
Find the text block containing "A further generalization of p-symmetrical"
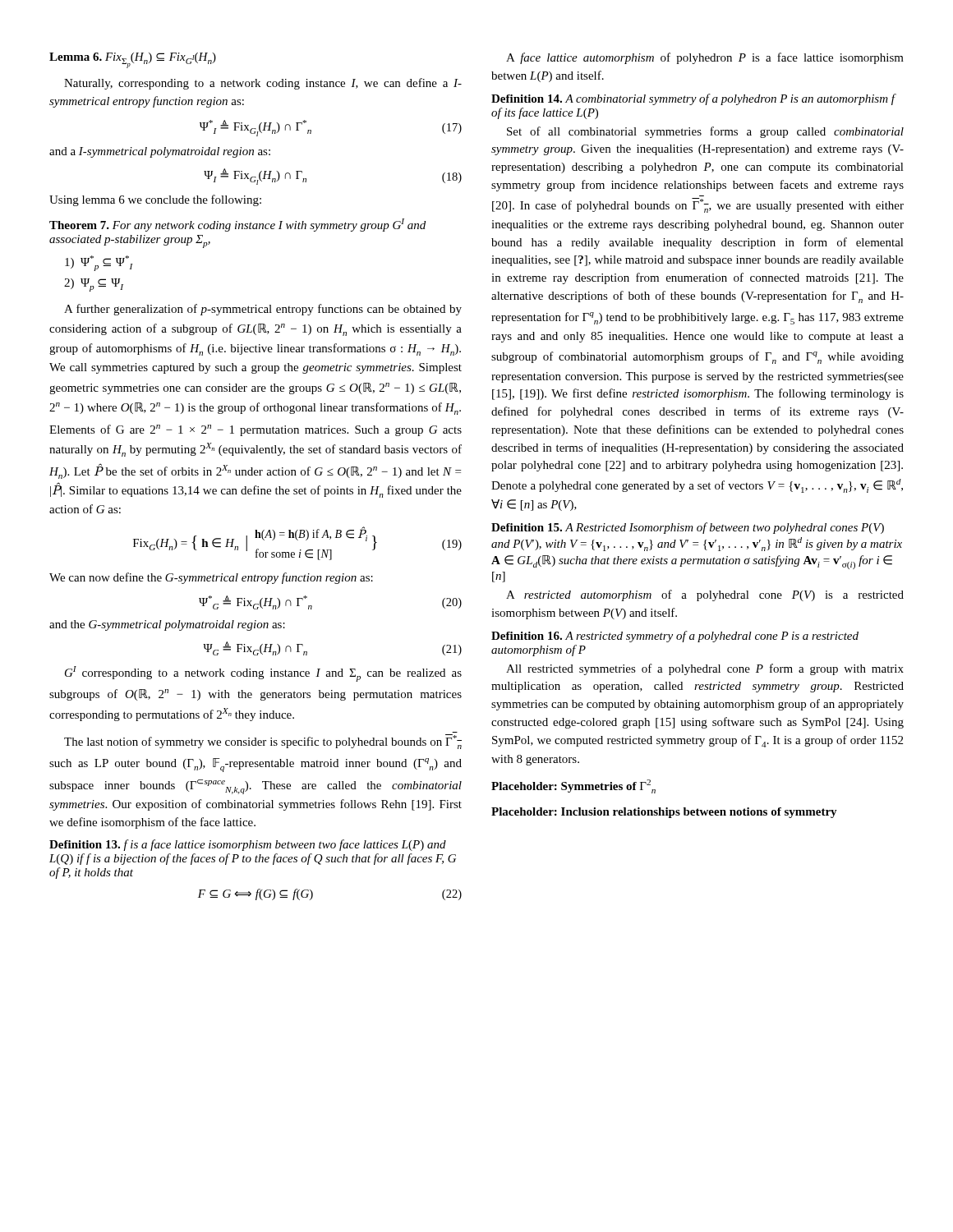[255, 410]
